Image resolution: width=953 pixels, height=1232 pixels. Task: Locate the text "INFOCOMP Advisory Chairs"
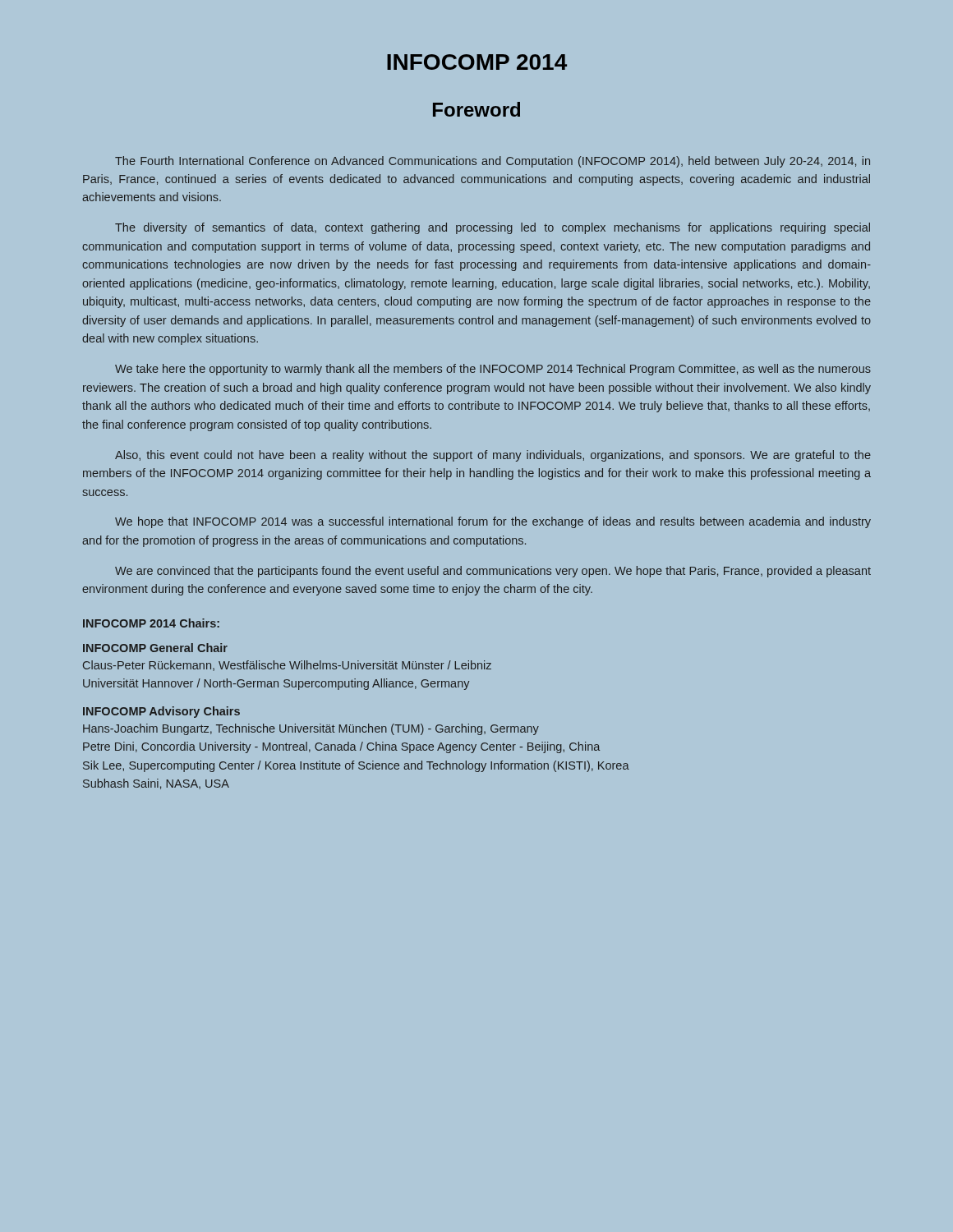[x=161, y=711]
